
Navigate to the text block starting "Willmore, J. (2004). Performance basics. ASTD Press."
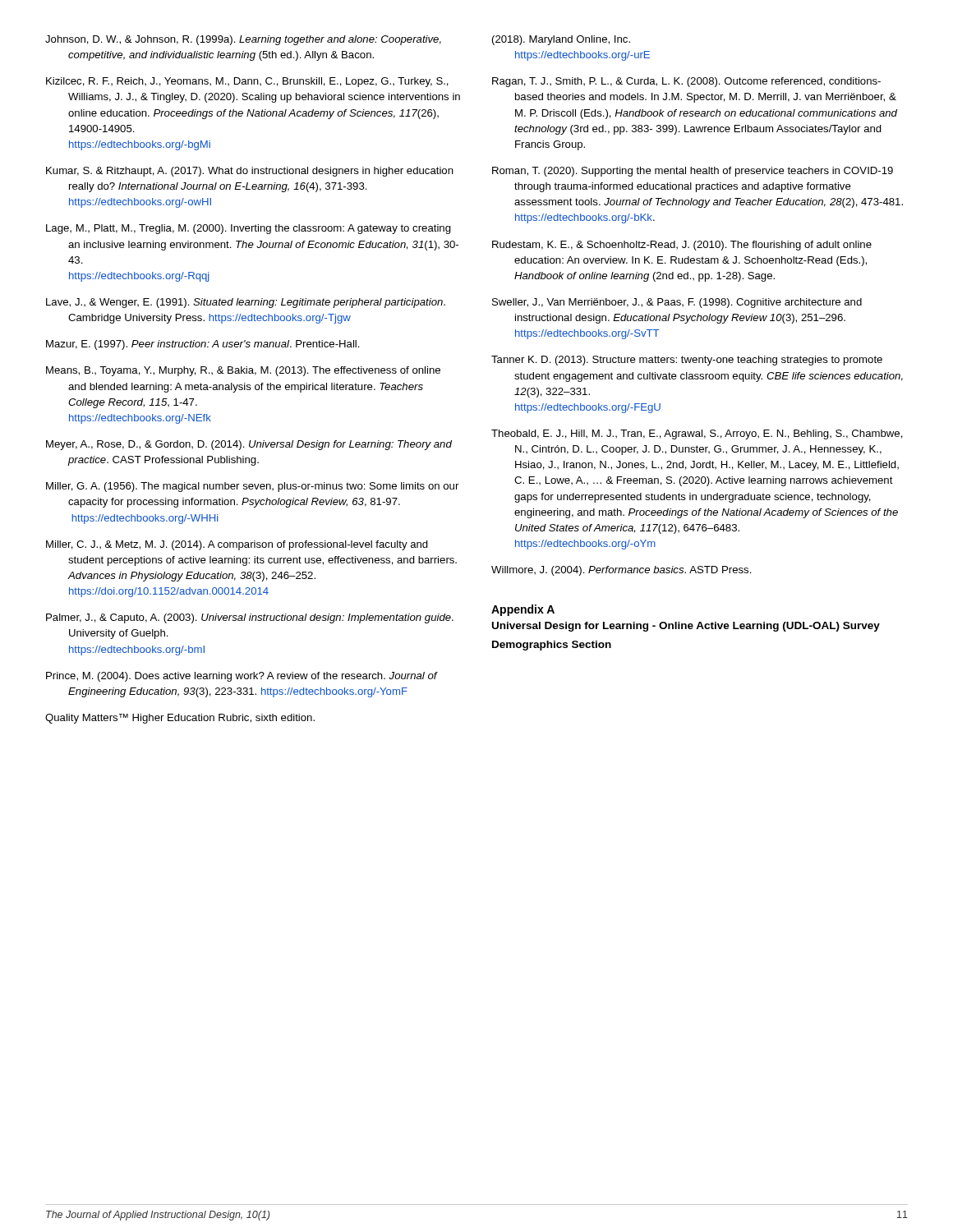point(622,570)
